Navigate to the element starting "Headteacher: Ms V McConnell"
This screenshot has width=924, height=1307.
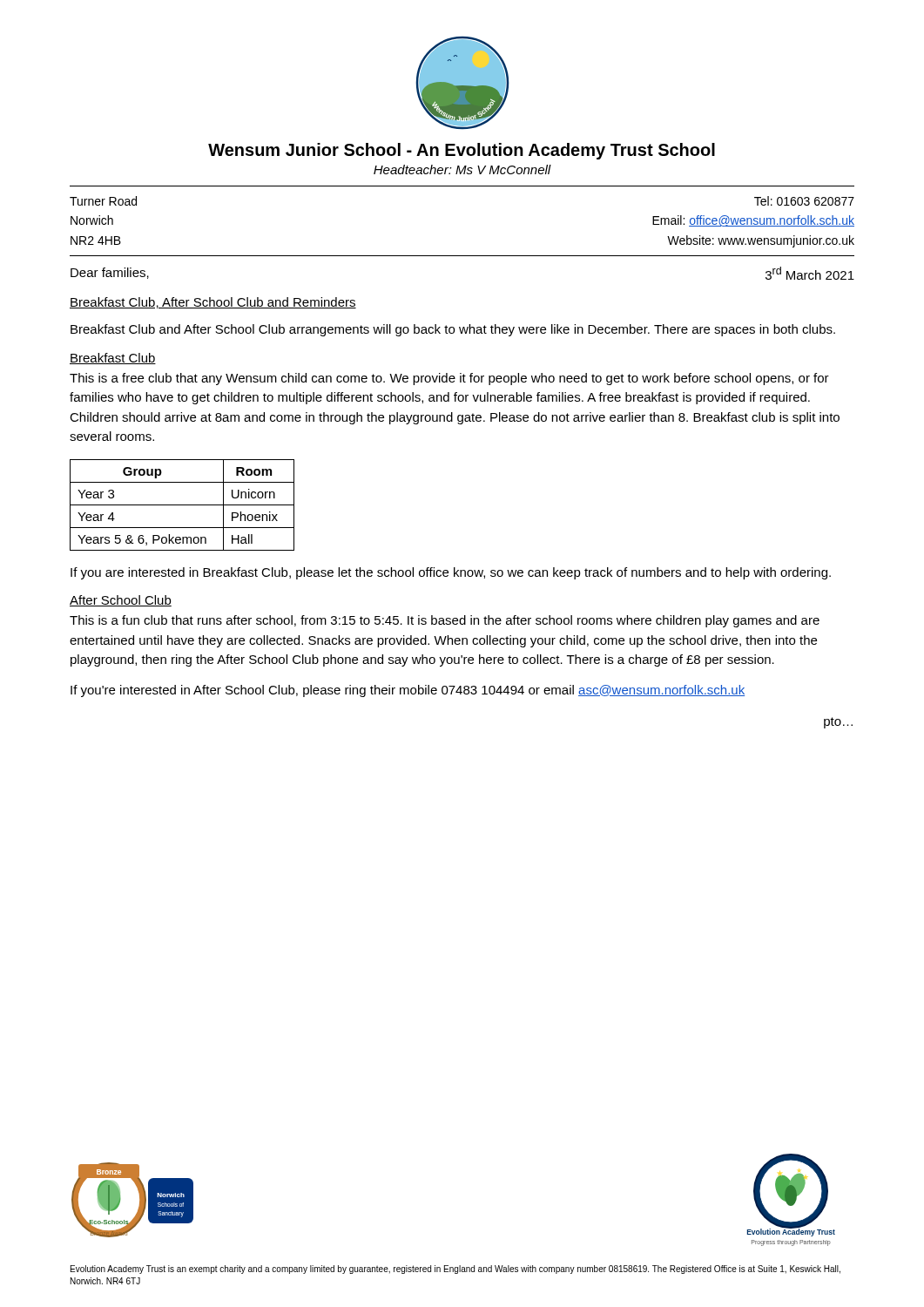[462, 169]
